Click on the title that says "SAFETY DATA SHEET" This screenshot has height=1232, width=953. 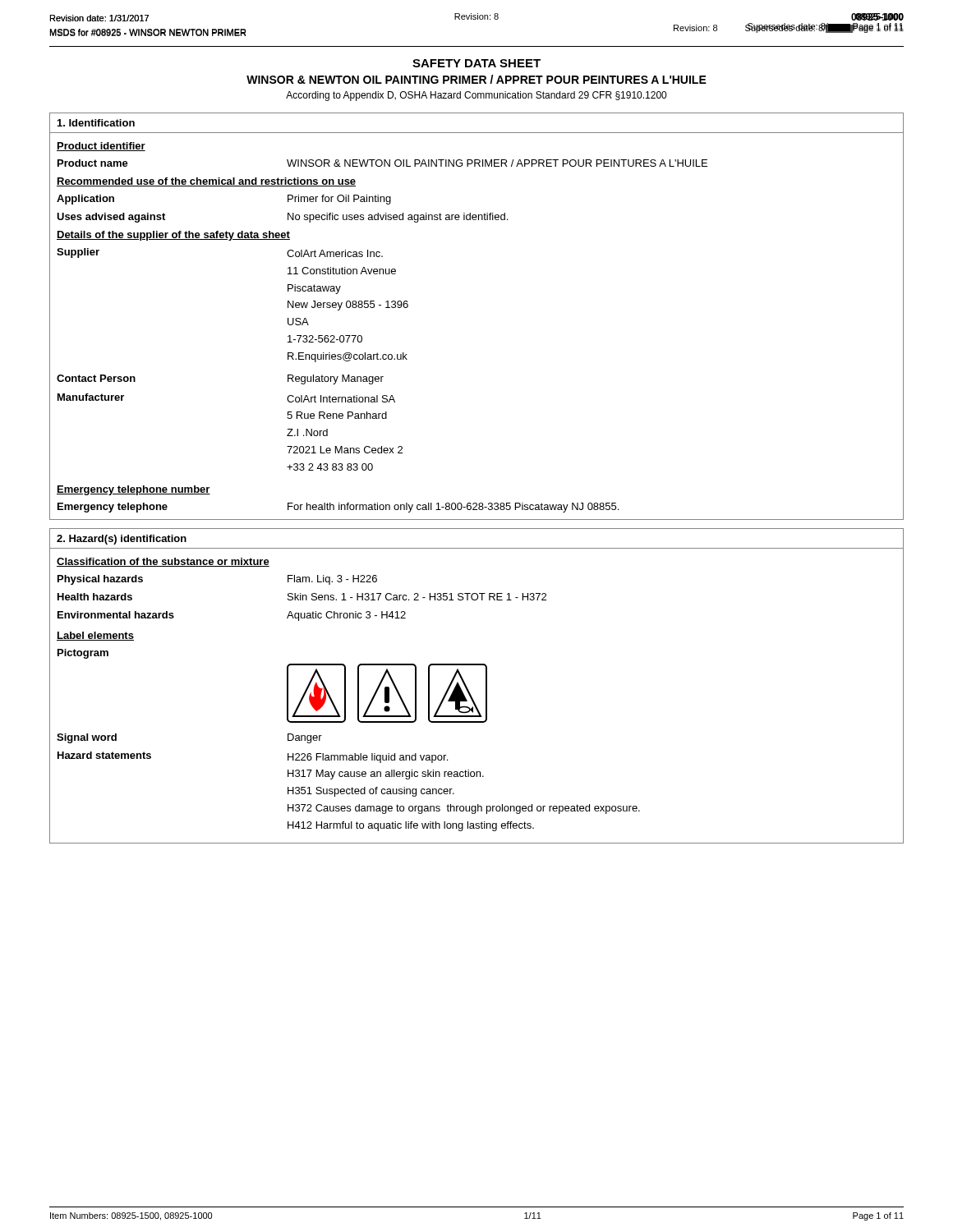[476, 63]
